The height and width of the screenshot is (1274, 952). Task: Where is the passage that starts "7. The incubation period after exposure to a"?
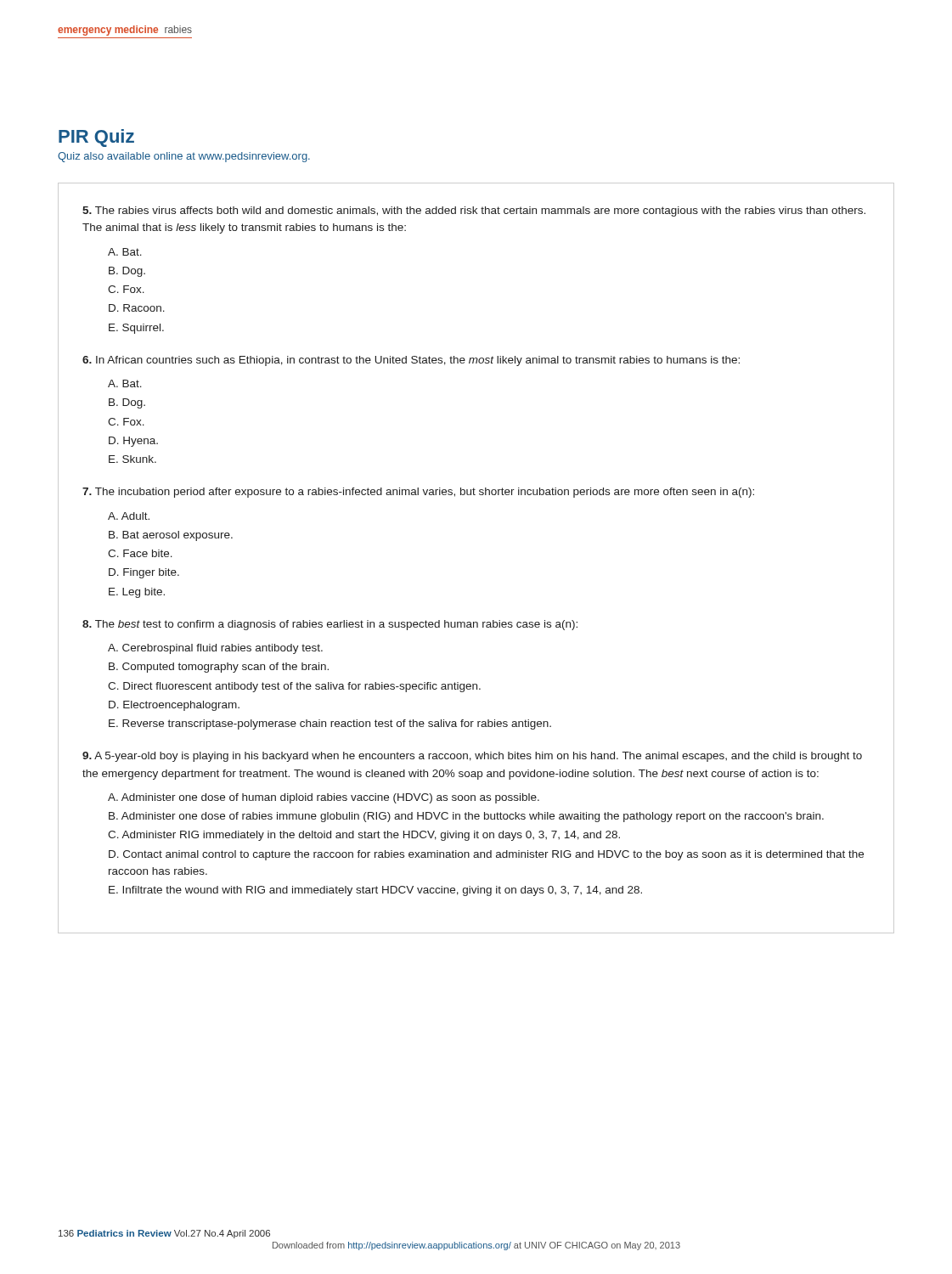click(418, 493)
